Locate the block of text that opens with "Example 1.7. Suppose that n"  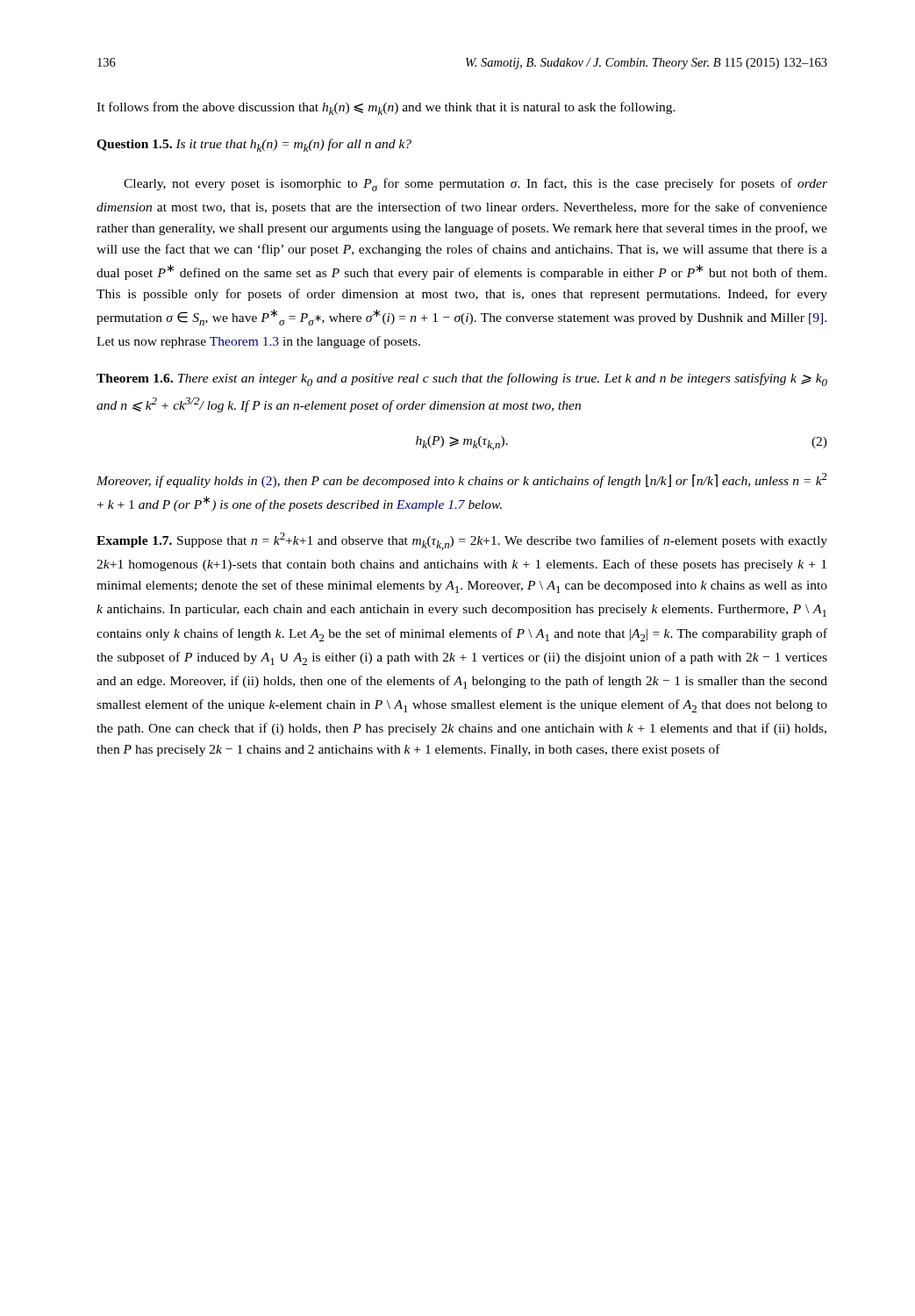click(462, 644)
